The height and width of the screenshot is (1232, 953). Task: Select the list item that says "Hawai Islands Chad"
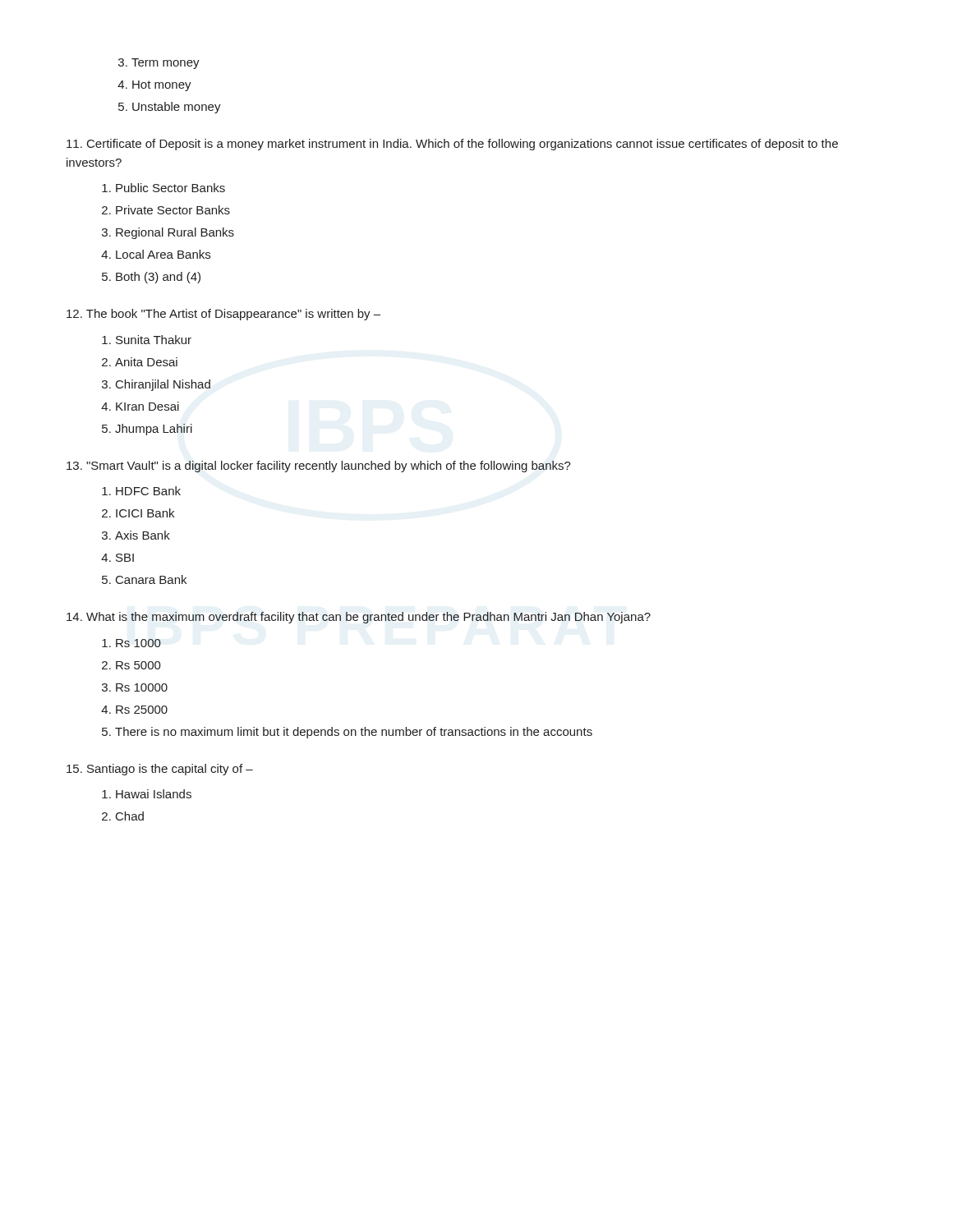pos(147,794)
